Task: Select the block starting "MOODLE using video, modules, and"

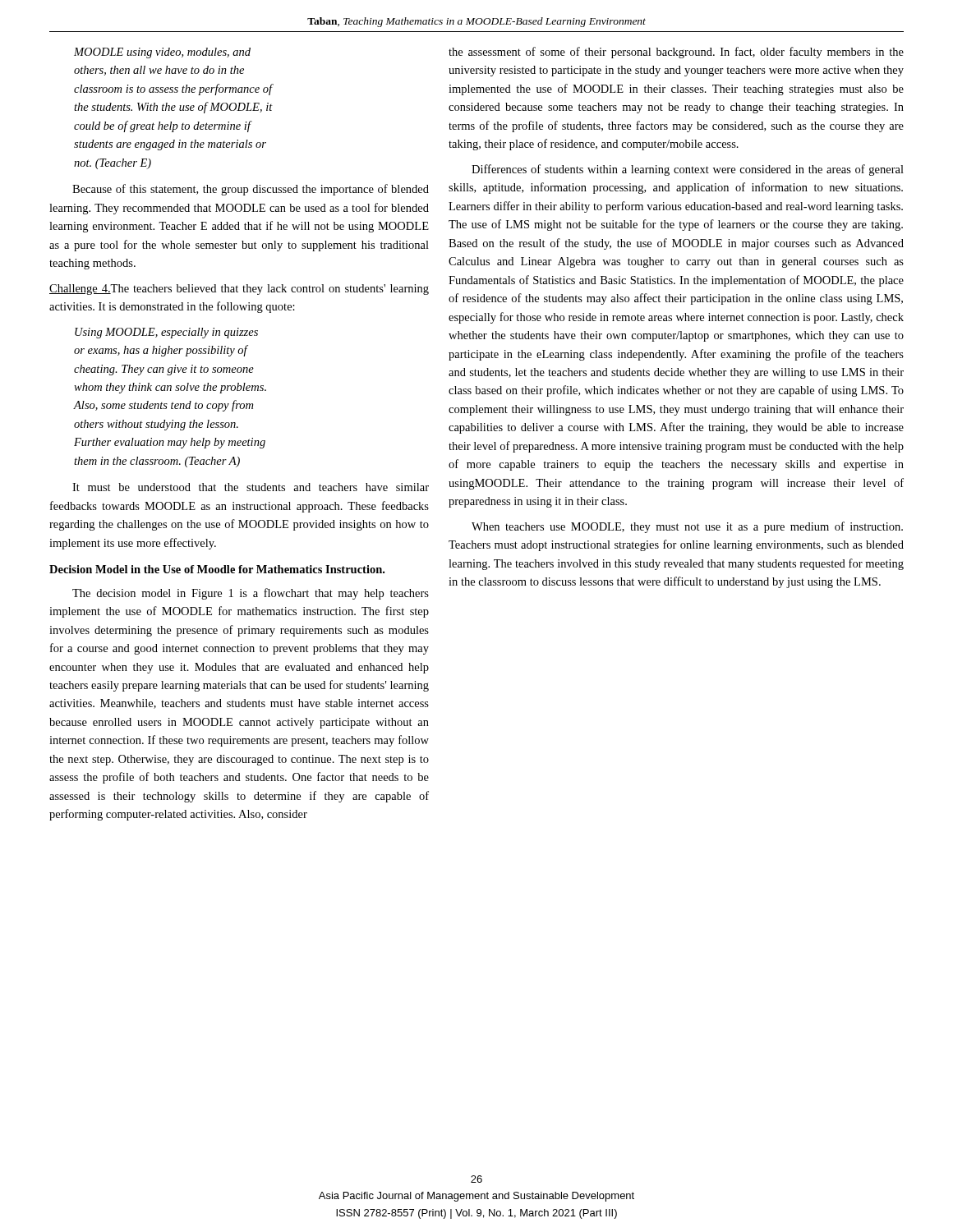Action: point(251,107)
